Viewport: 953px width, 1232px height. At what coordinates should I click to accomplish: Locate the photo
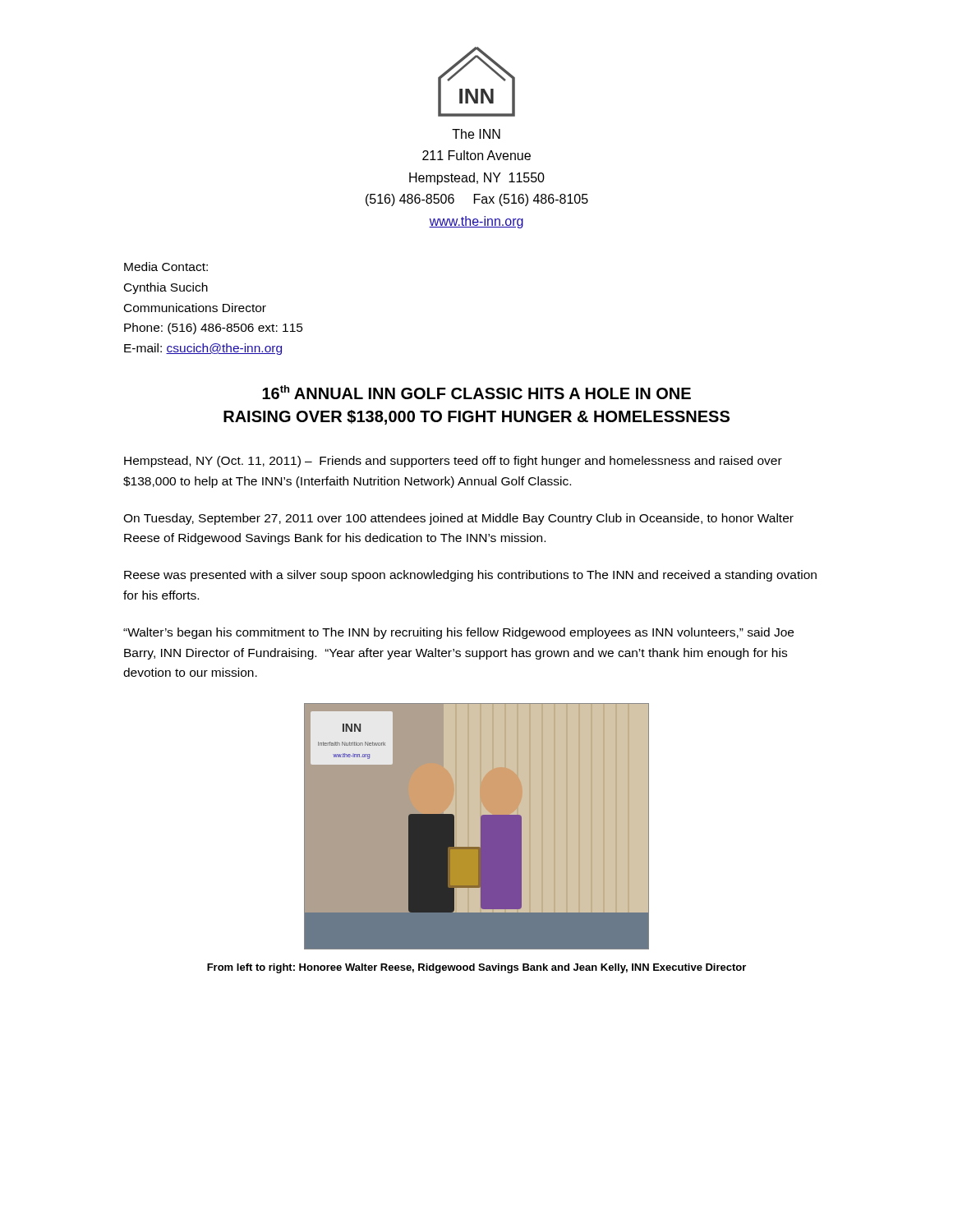pyautogui.click(x=476, y=828)
